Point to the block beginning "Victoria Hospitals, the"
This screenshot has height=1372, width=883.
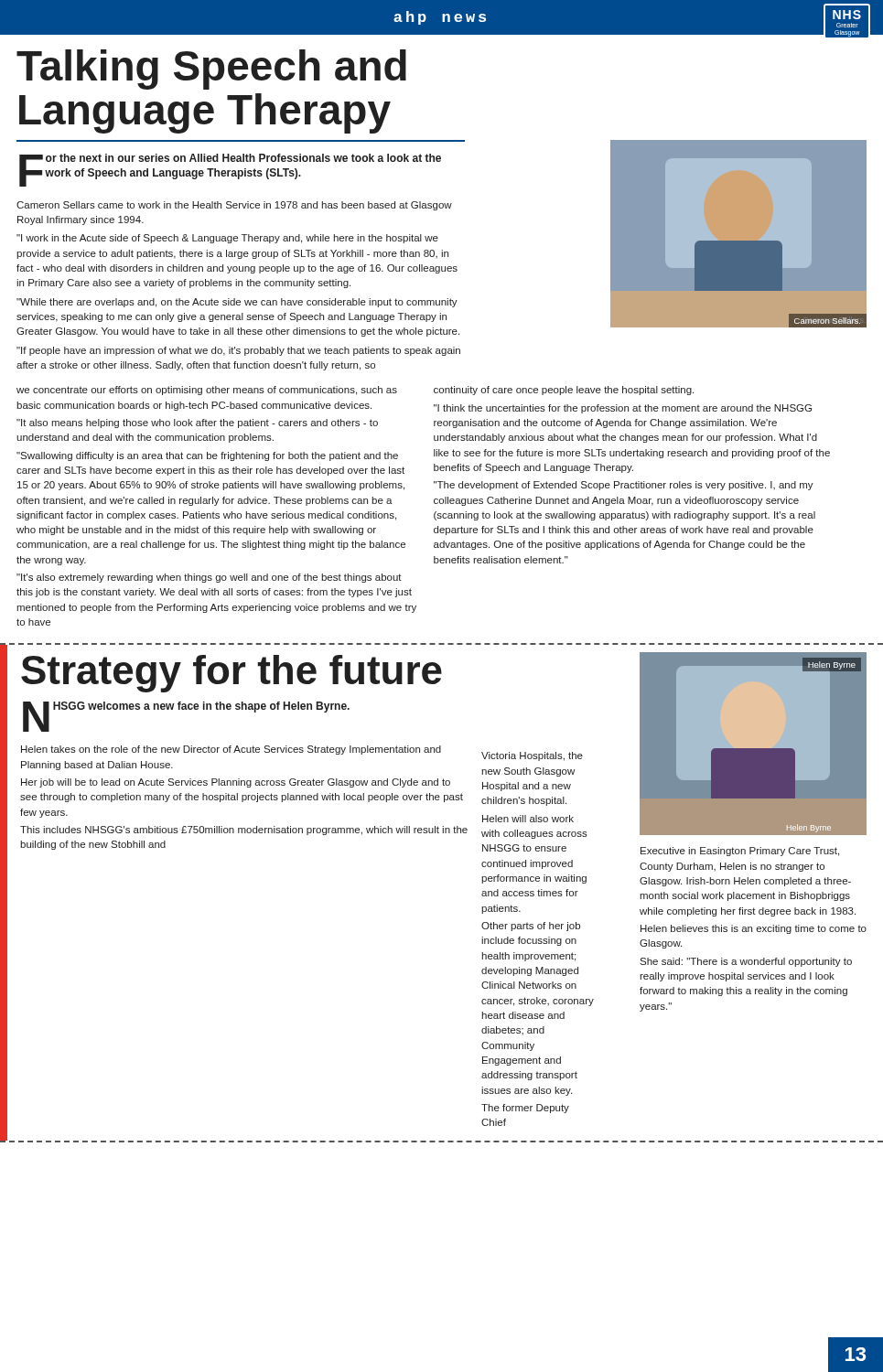[x=538, y=939]
